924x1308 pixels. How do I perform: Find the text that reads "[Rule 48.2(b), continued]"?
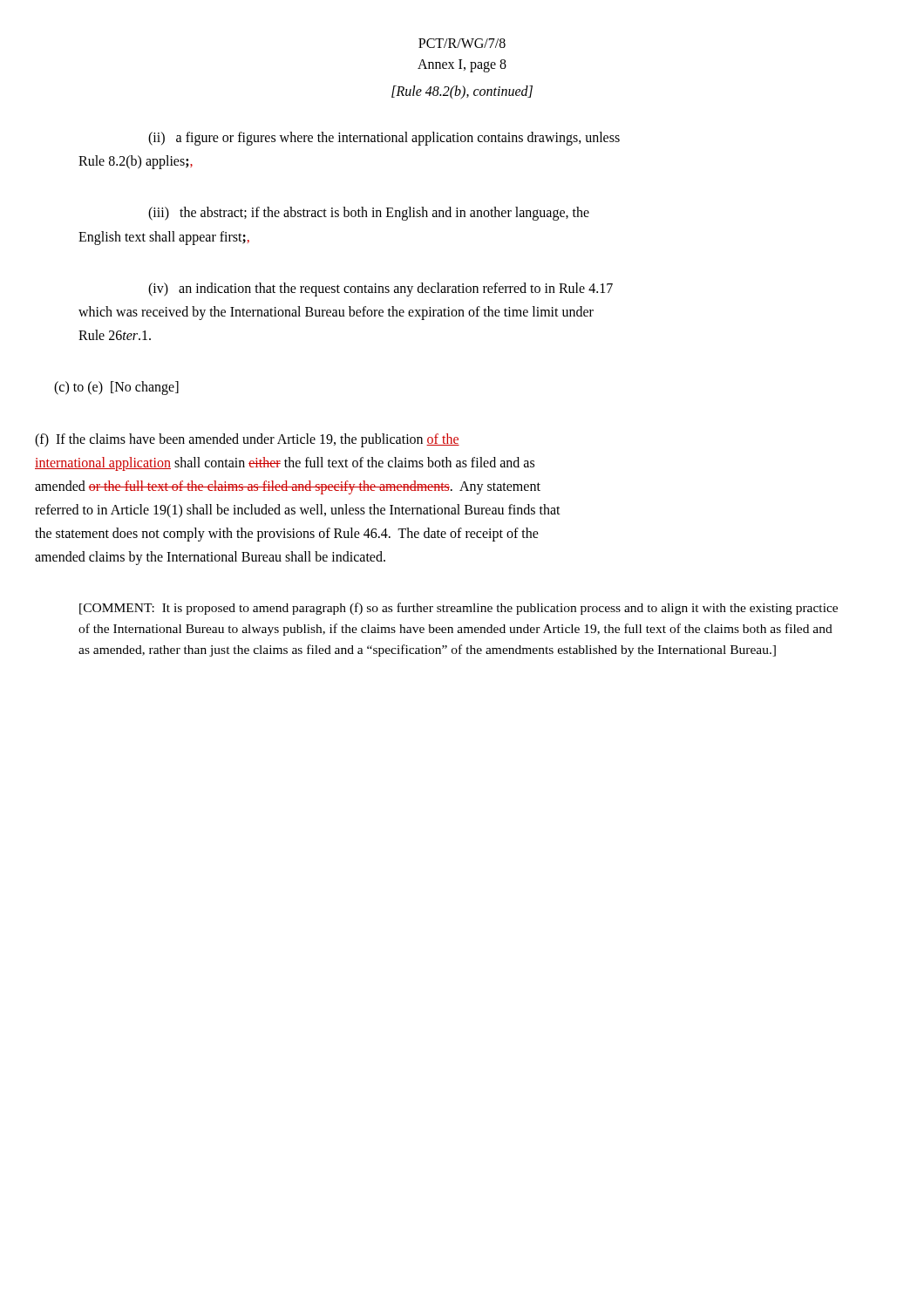coord(462,91)
